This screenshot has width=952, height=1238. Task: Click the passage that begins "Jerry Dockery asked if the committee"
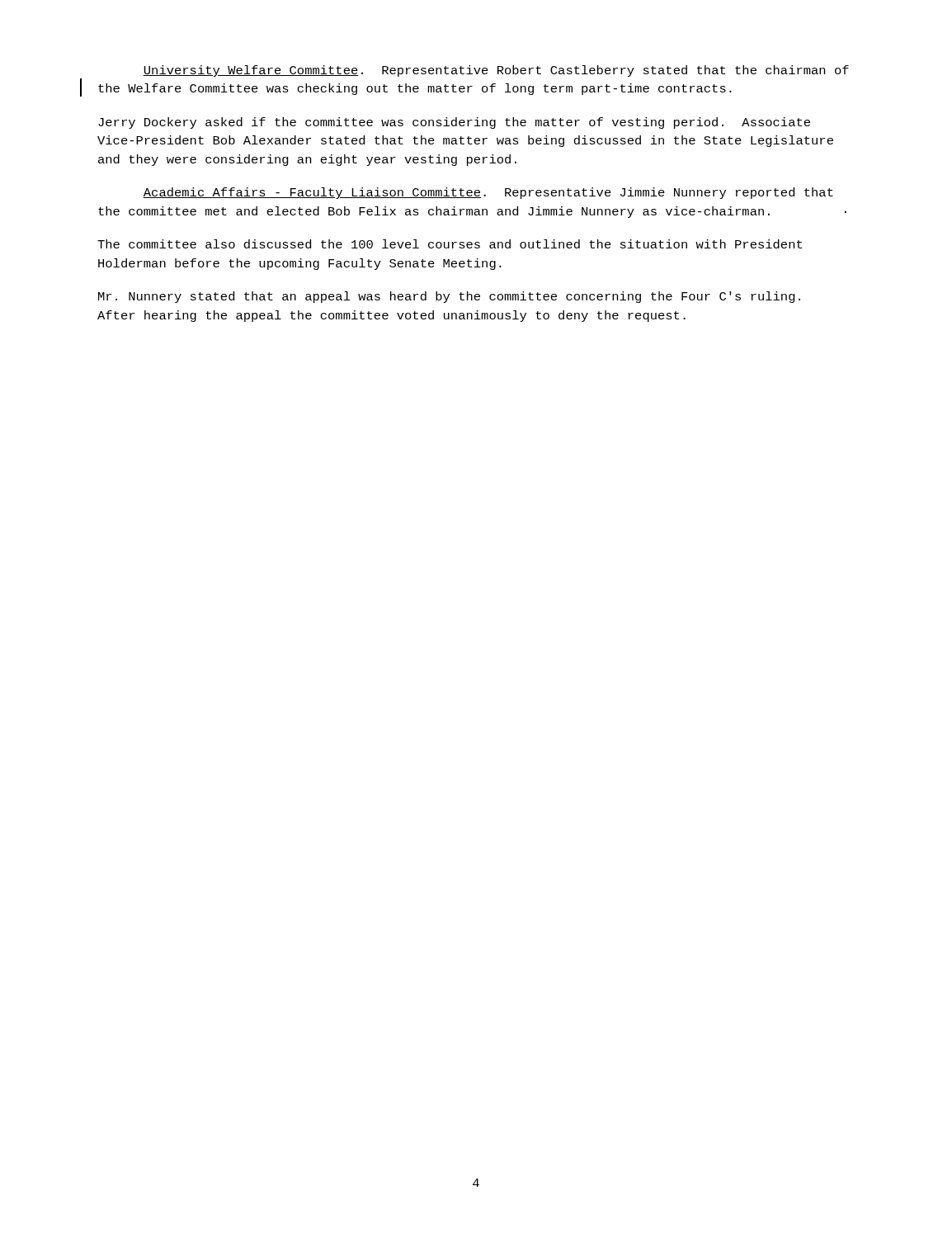[466, 141]
